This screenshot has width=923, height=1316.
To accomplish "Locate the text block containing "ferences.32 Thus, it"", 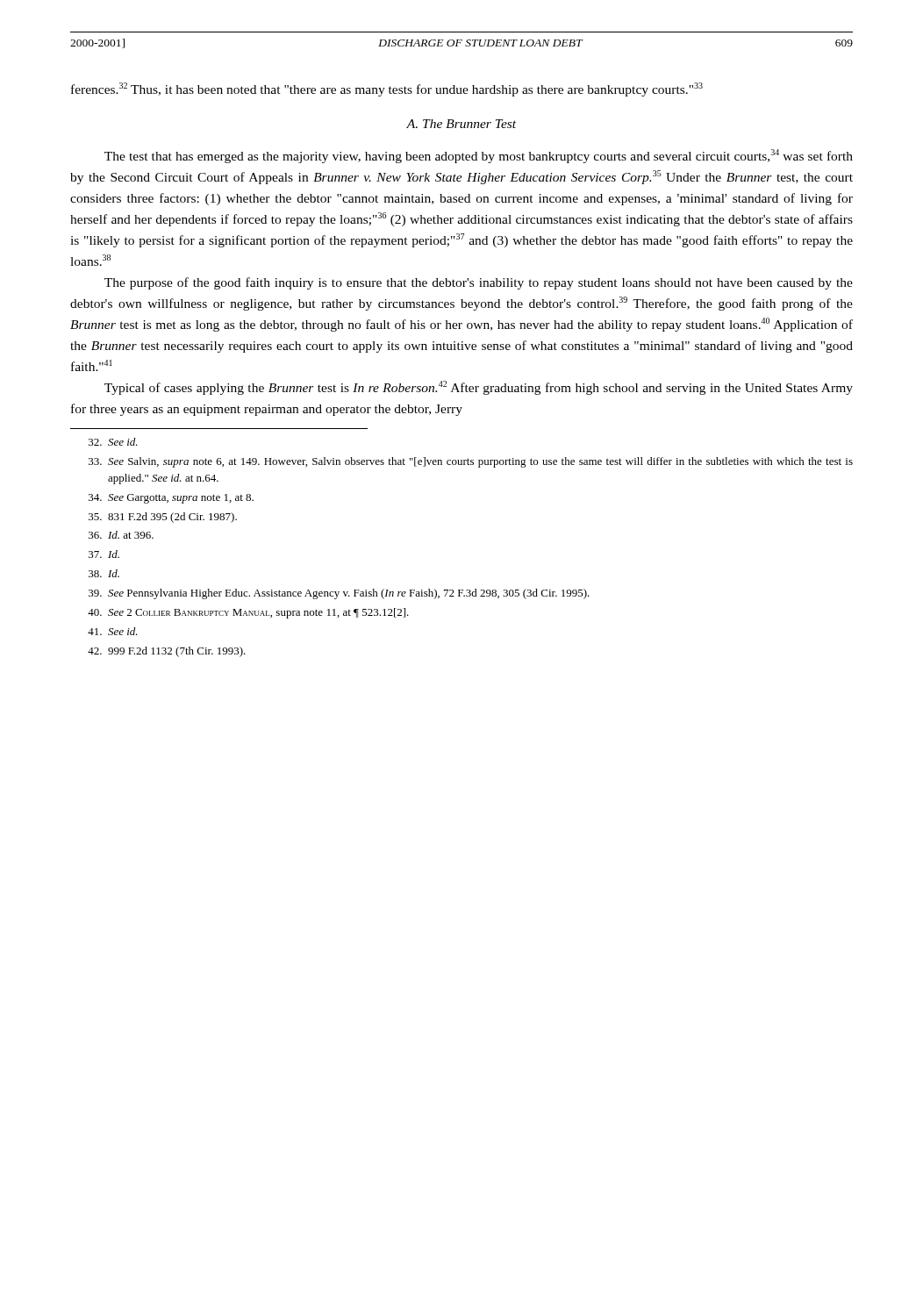I will click(x=462, y=89).
